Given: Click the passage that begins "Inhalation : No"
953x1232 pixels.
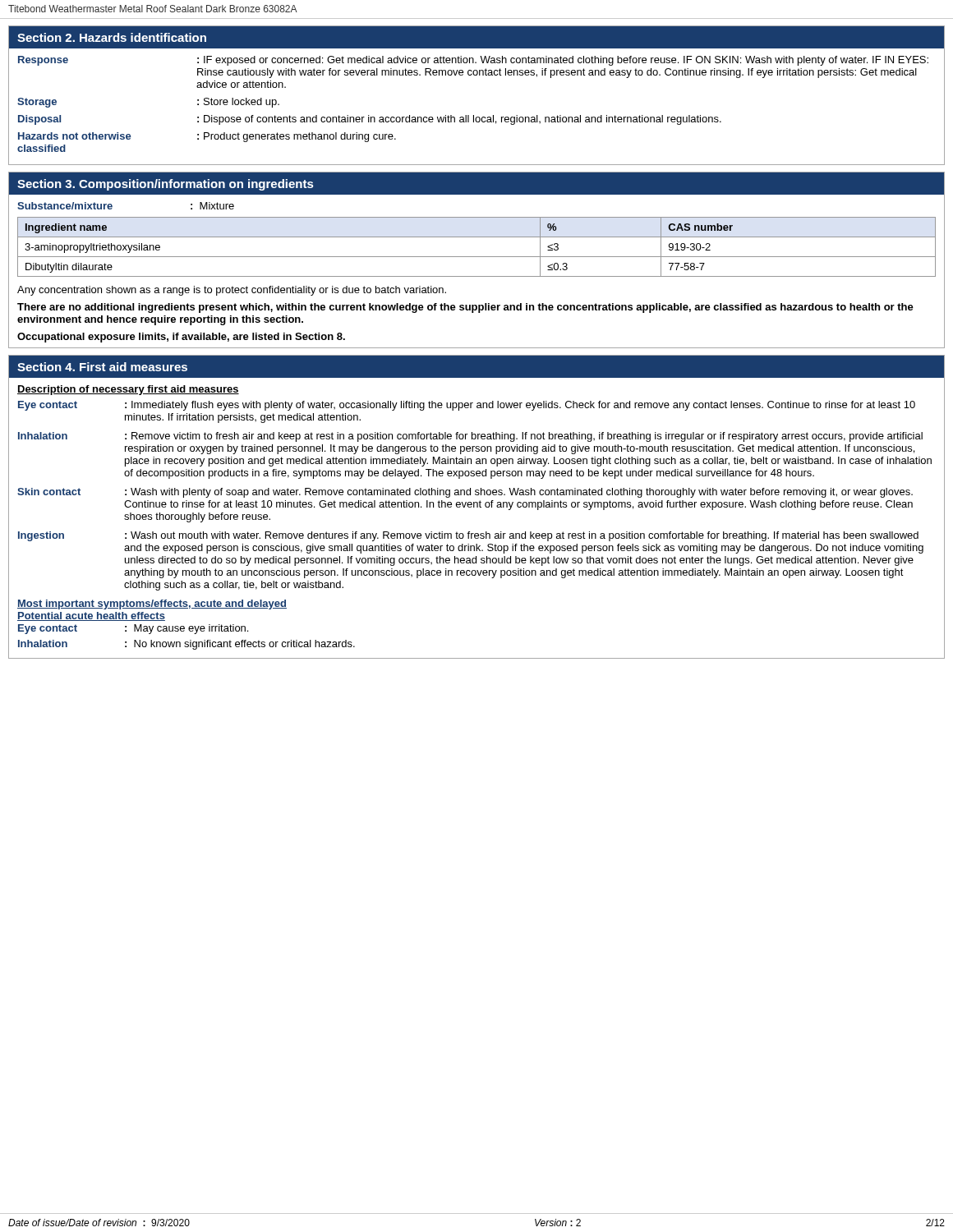Looking at the screenshot, I should click(x=186, y=643).
